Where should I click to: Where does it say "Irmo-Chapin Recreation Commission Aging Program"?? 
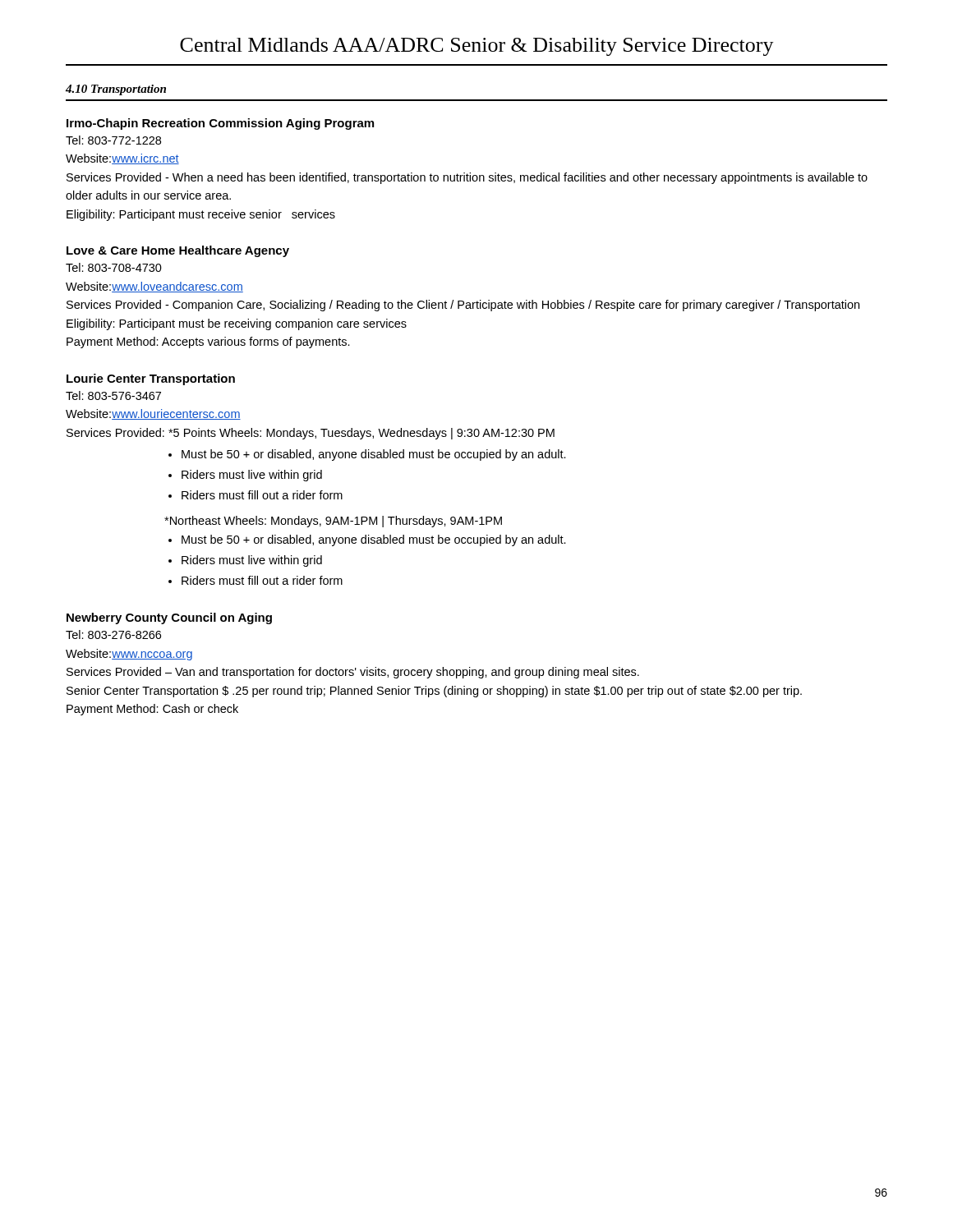pyautogui.click(x=220, y=123)
